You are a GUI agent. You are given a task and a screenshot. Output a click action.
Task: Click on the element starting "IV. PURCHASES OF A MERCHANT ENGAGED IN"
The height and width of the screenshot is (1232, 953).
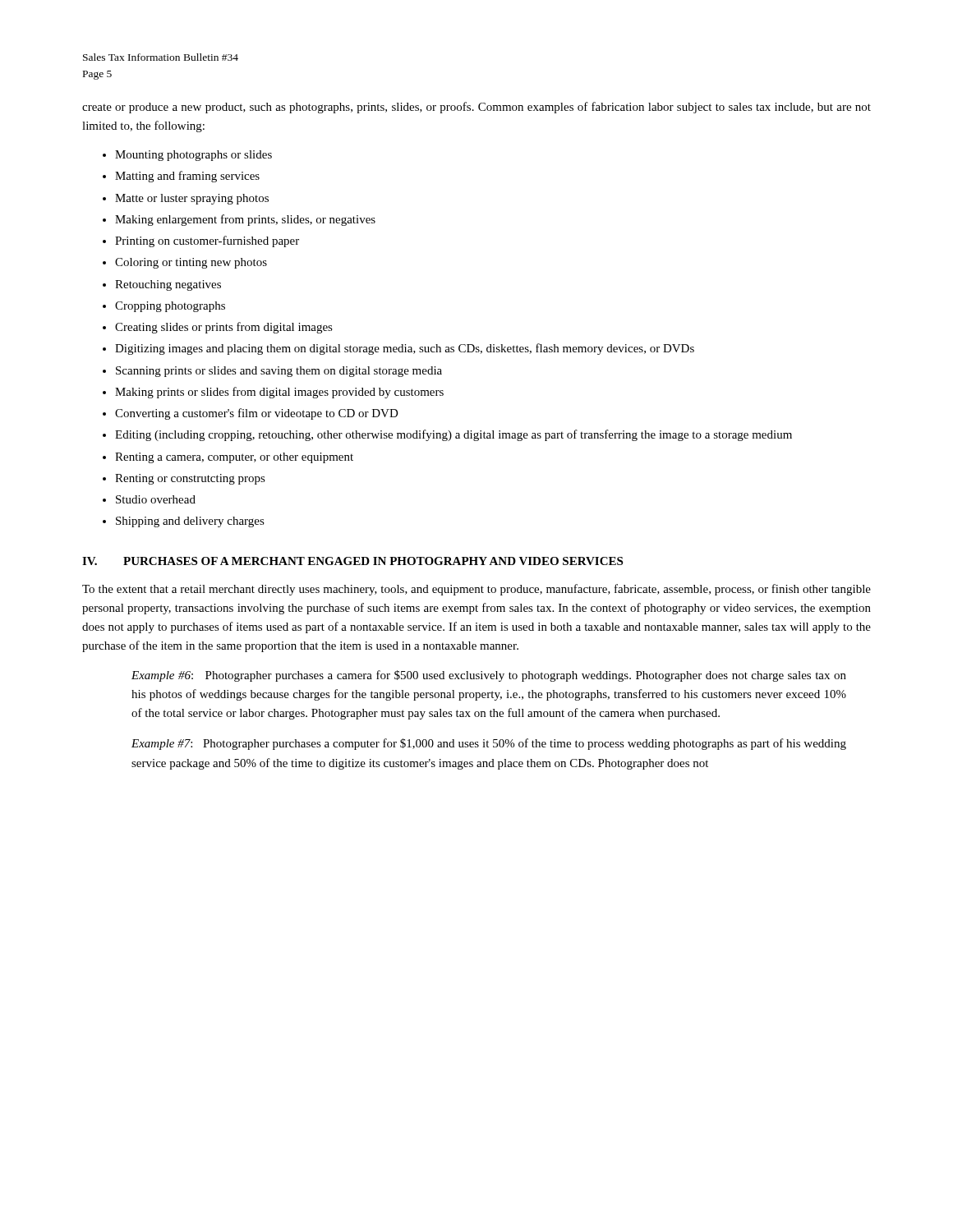(353, 561)
